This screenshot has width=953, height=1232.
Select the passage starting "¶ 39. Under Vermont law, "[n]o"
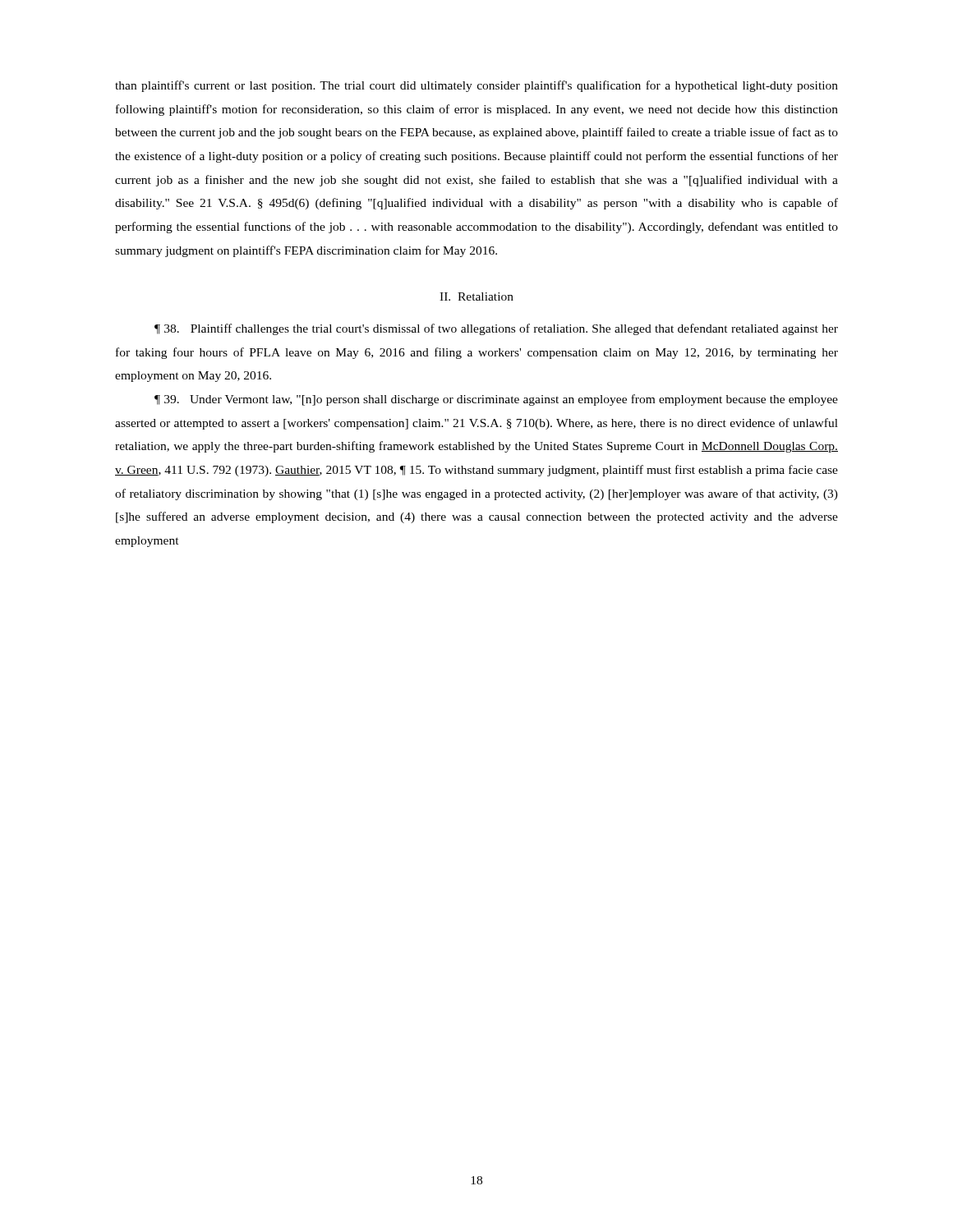click(x=476, y=469)
